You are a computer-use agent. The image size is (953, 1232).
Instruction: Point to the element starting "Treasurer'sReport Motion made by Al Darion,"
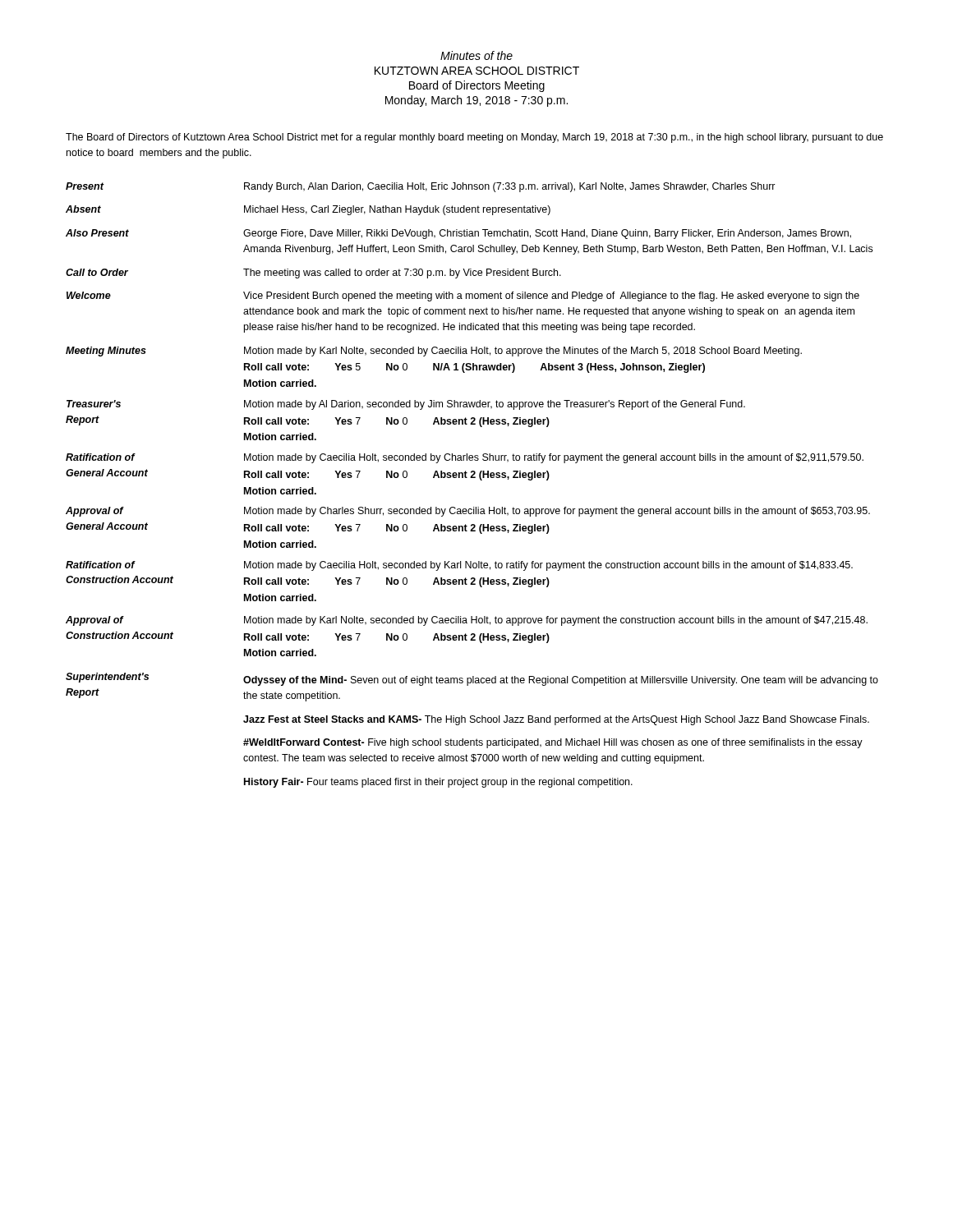476,421
